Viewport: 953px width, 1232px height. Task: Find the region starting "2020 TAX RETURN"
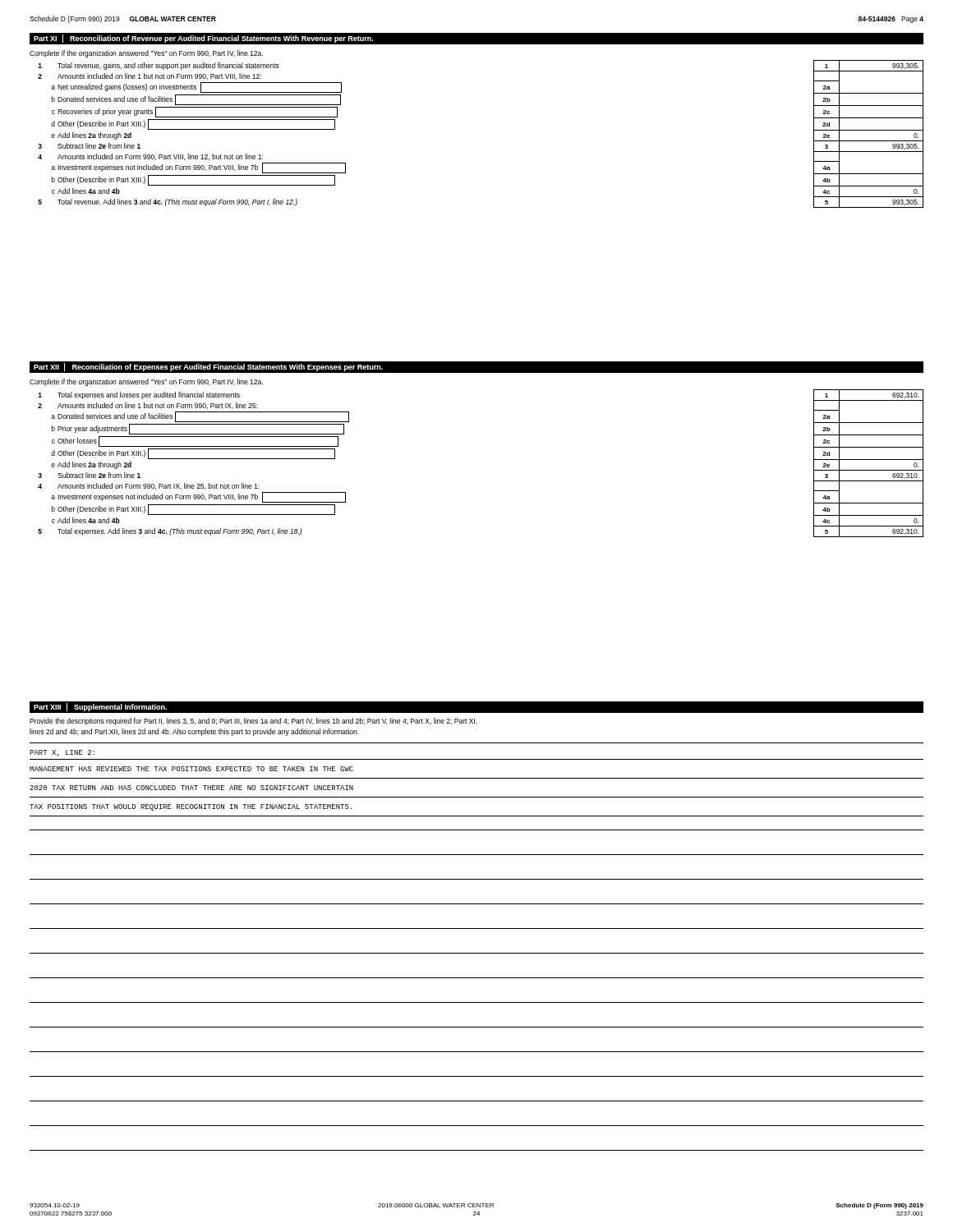[x=192, y=788]
